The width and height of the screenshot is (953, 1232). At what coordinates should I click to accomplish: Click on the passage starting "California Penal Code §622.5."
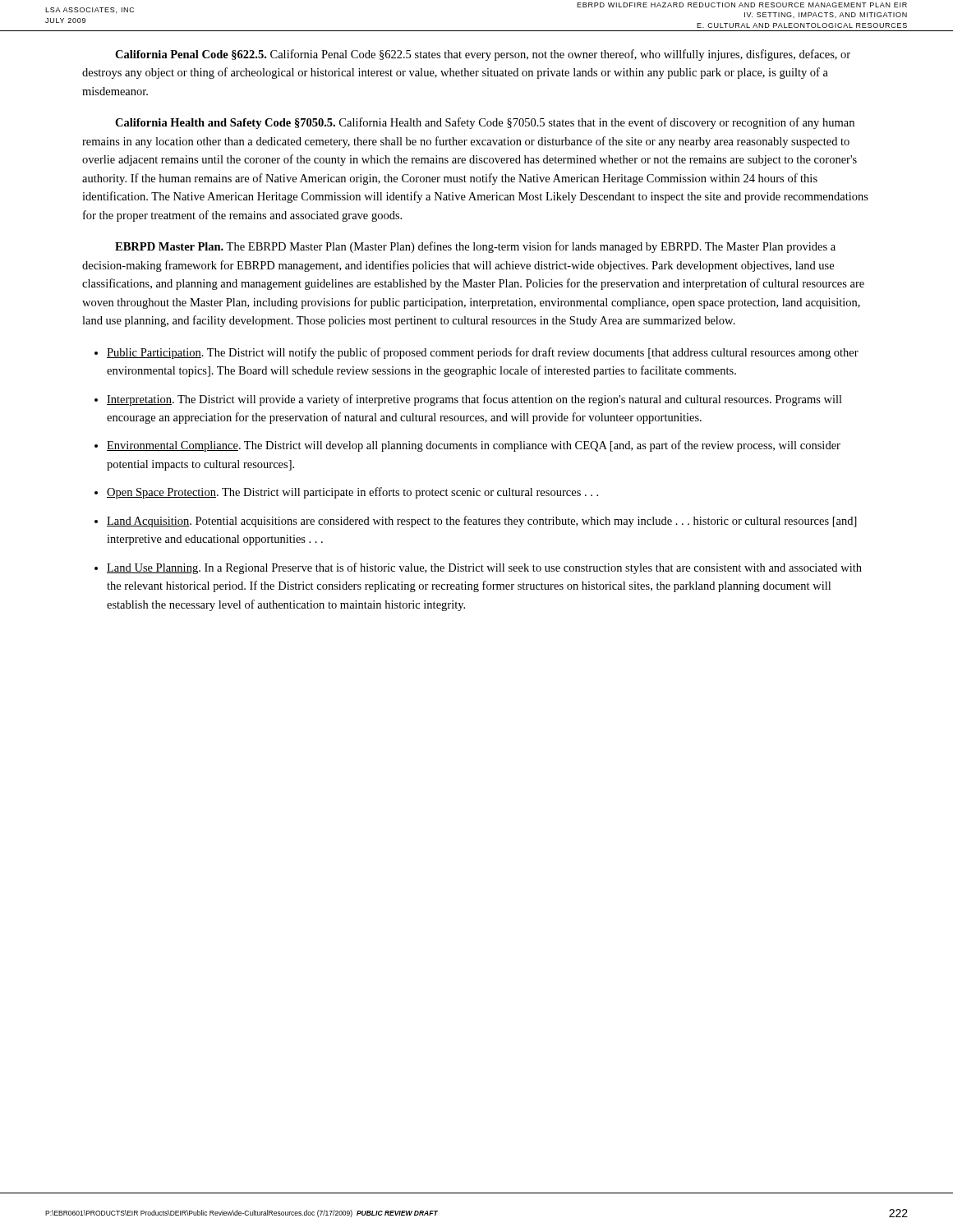pyautogui.click(x=466, y=73)
